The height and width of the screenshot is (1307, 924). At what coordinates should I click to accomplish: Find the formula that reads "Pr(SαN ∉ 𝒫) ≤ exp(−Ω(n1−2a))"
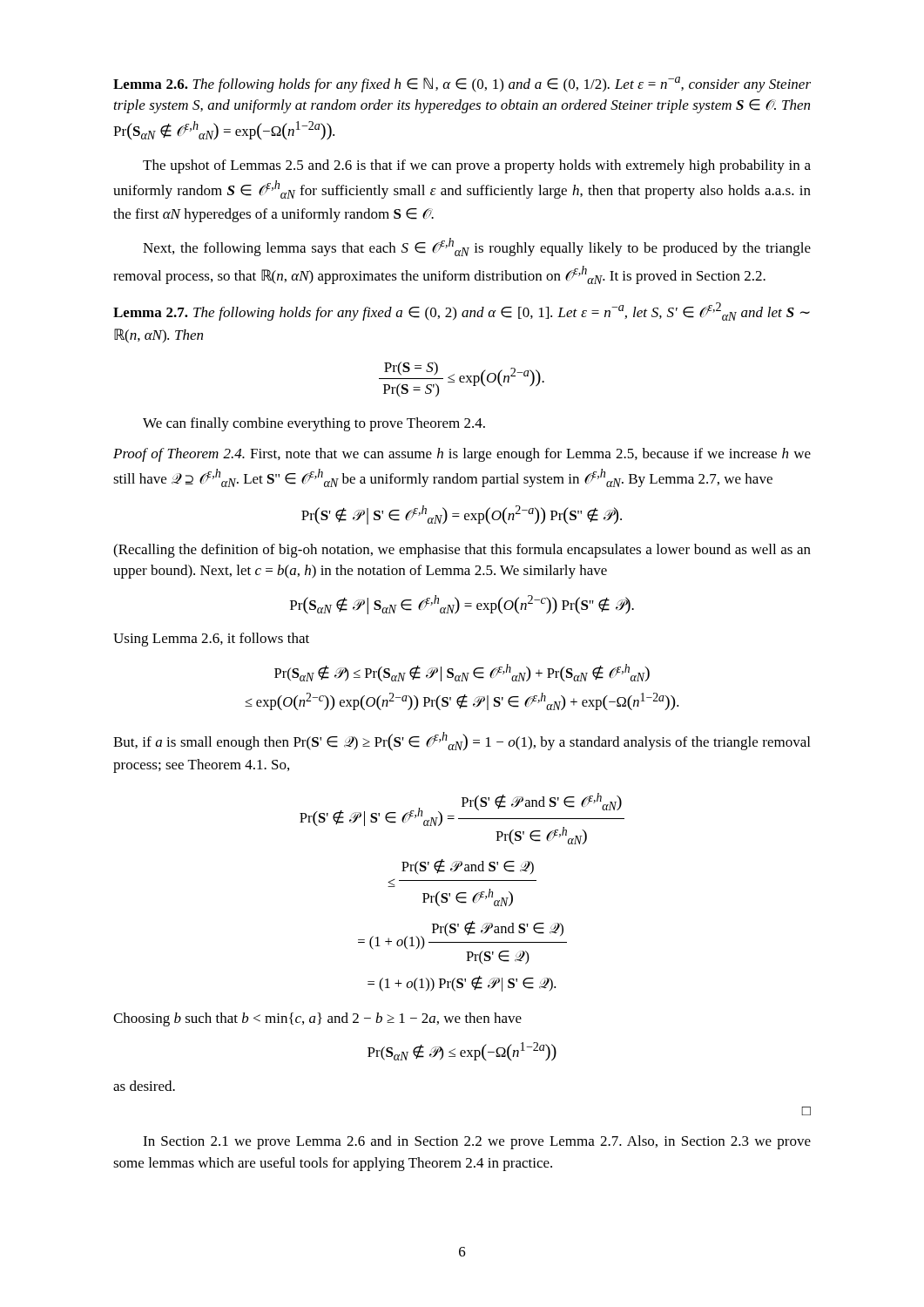tap(462, 1051)
